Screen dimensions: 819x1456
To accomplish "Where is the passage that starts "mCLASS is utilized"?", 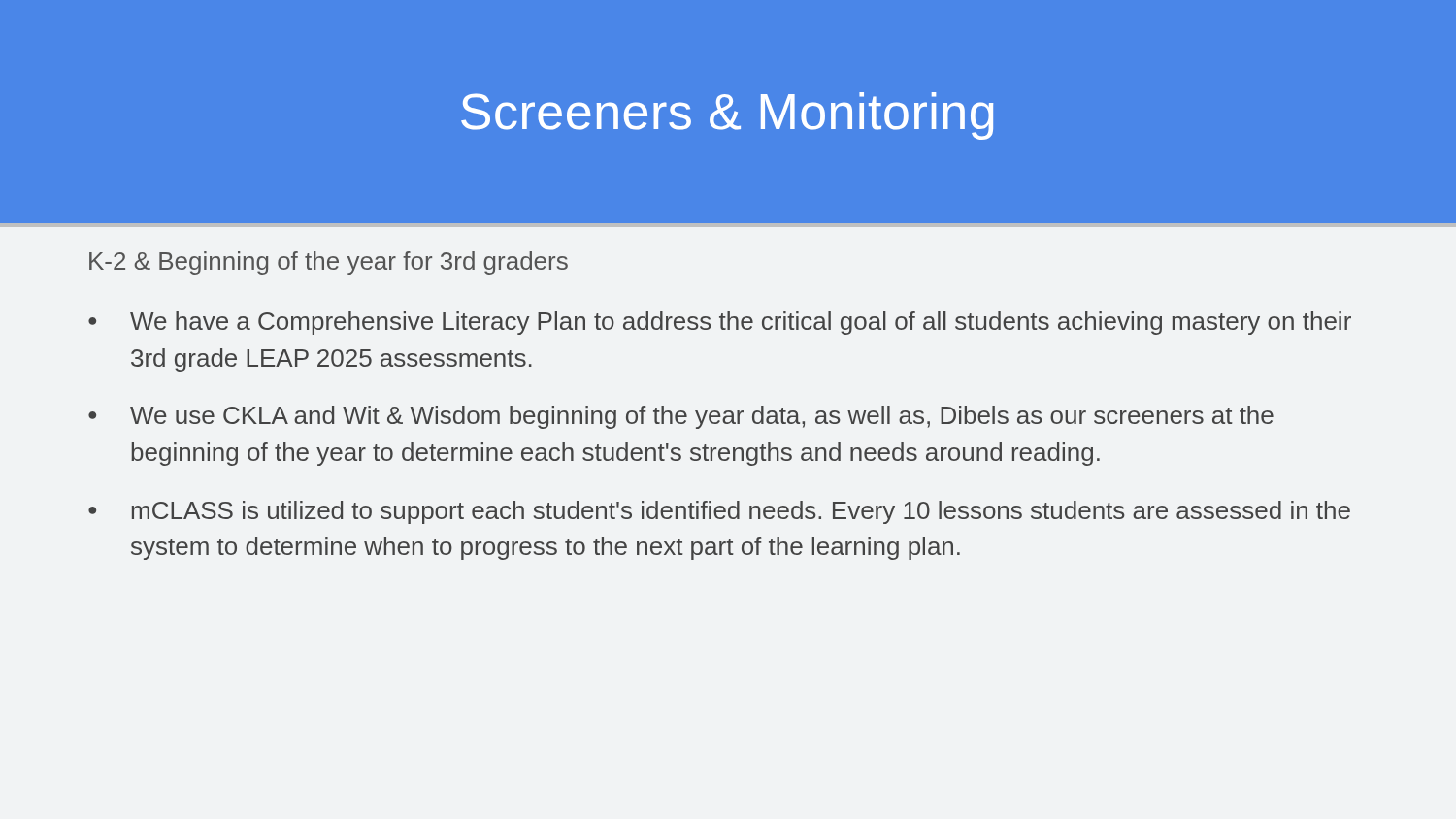I will pyautogui.click(x=728, y=529).
